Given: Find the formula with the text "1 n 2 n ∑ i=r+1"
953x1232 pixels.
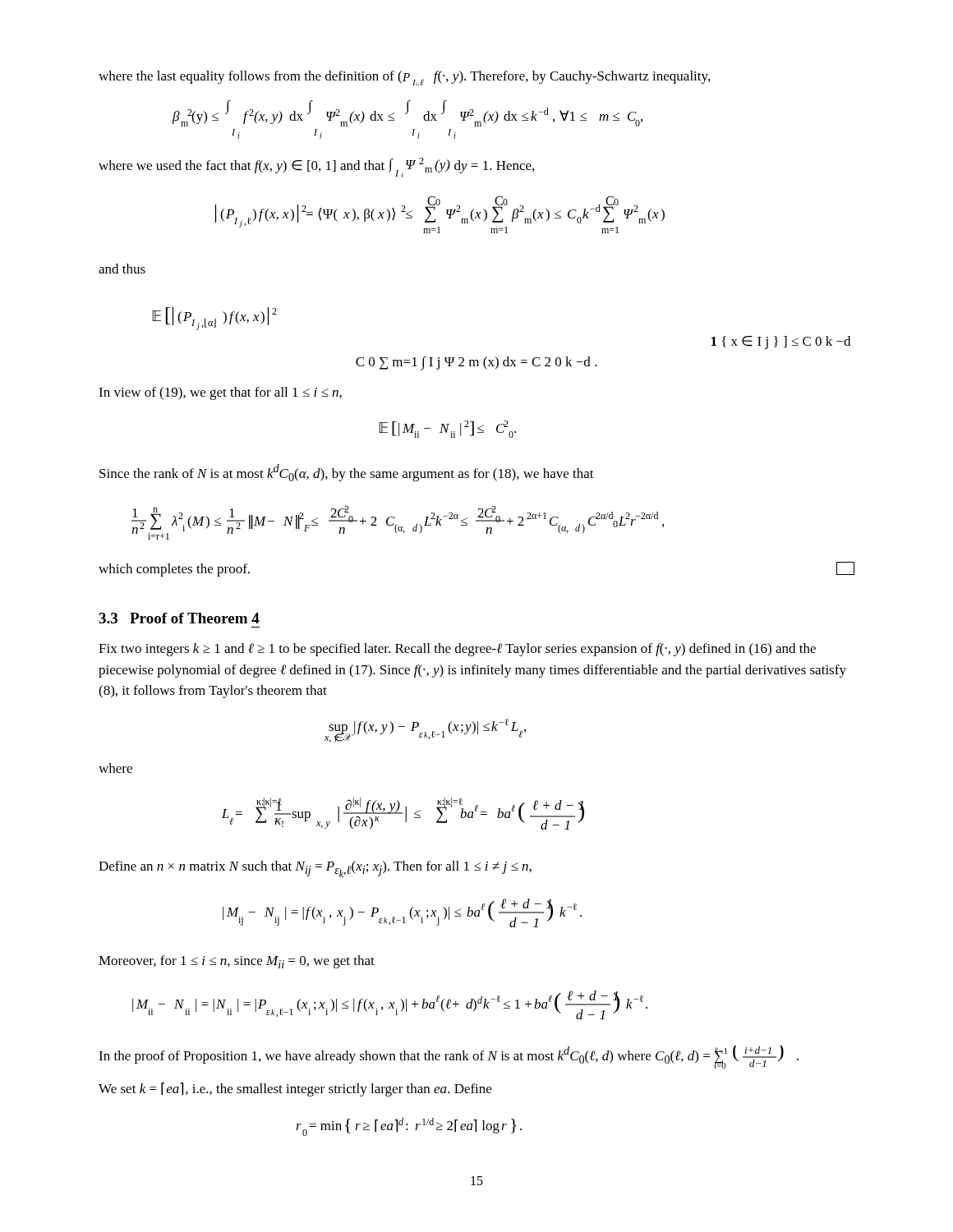Looking at the screenshot, I should point(476,519).
